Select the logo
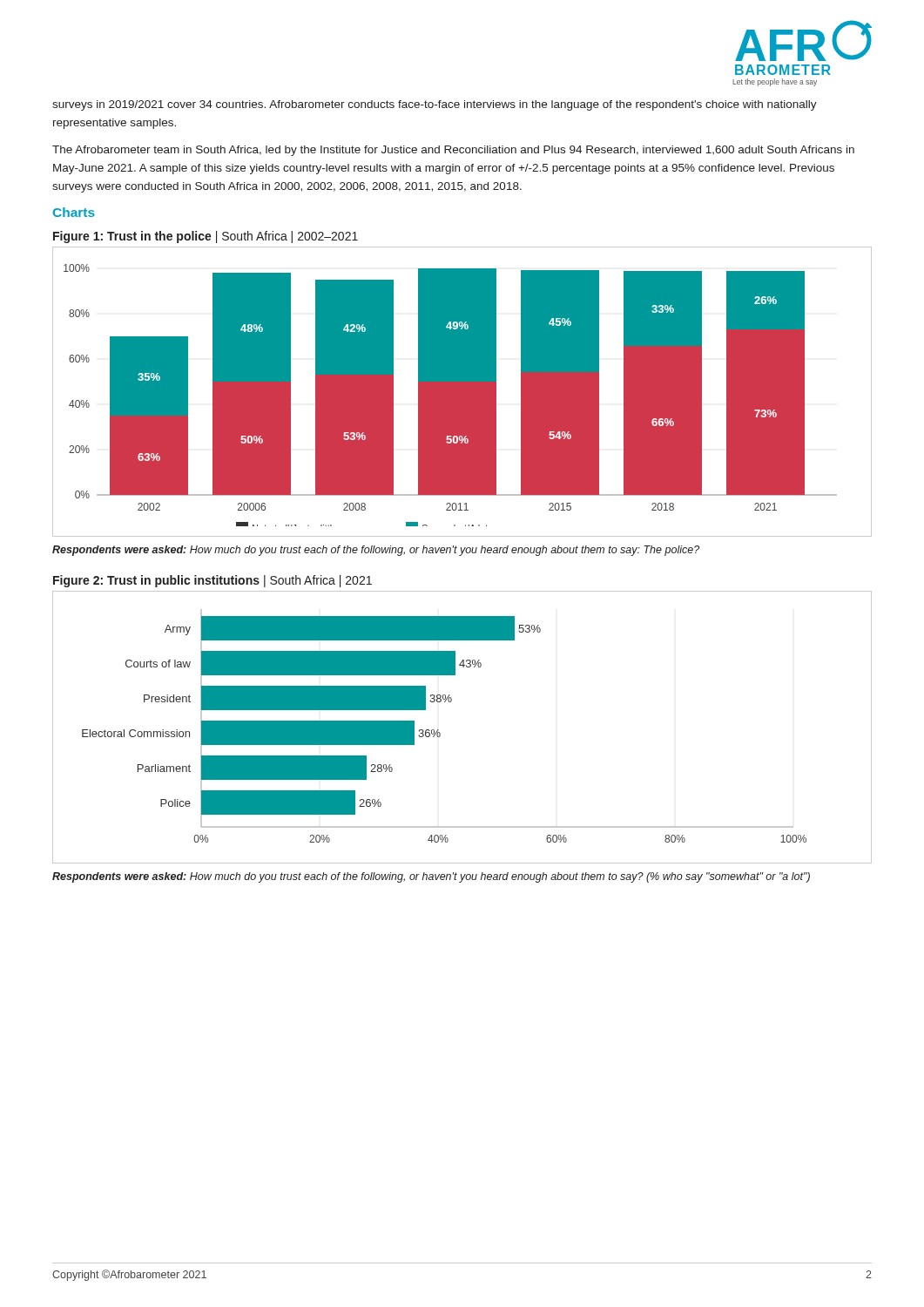 802,51
